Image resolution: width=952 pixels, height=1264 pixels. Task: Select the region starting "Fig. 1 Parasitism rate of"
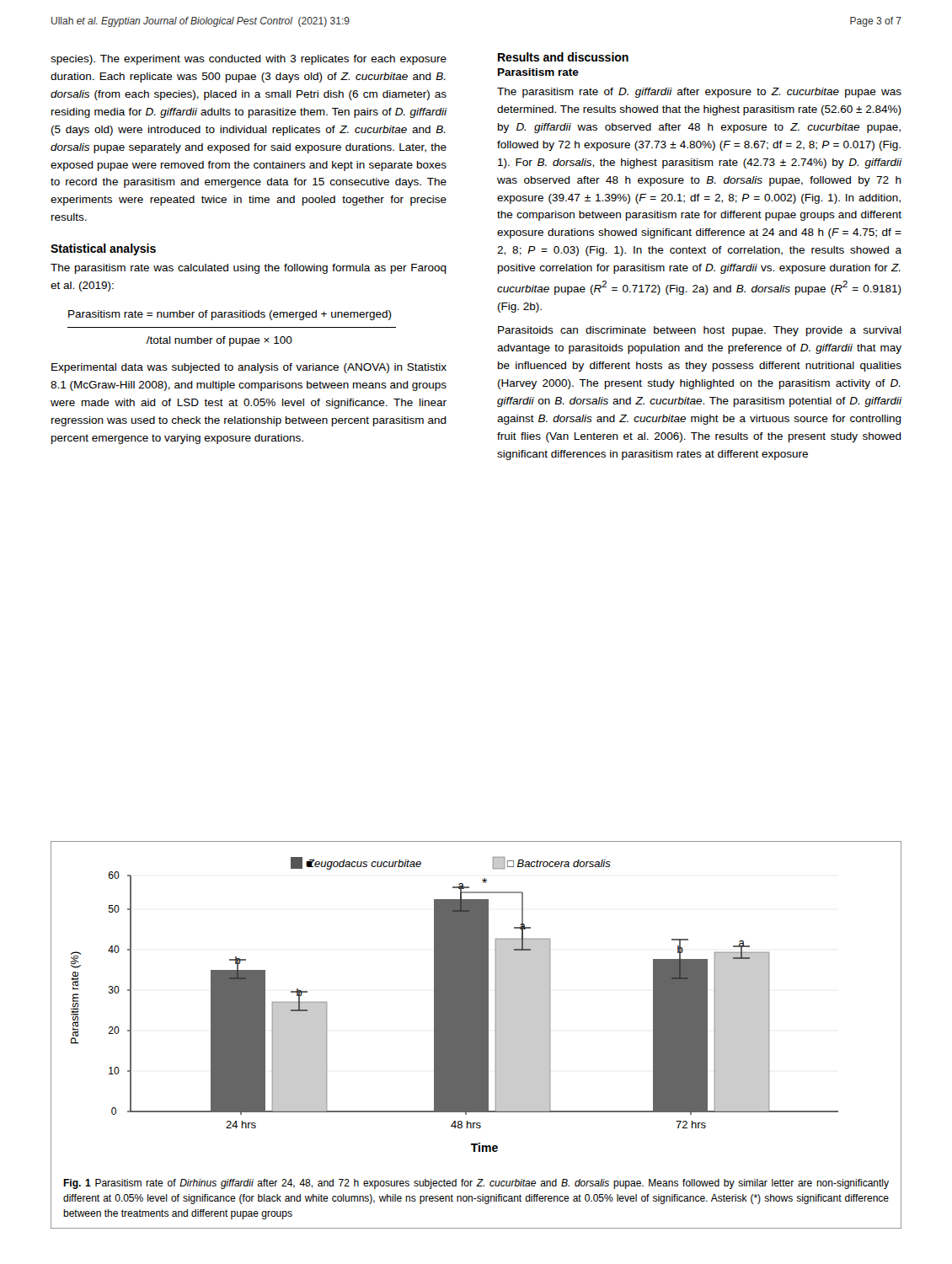coord(476,1198)
